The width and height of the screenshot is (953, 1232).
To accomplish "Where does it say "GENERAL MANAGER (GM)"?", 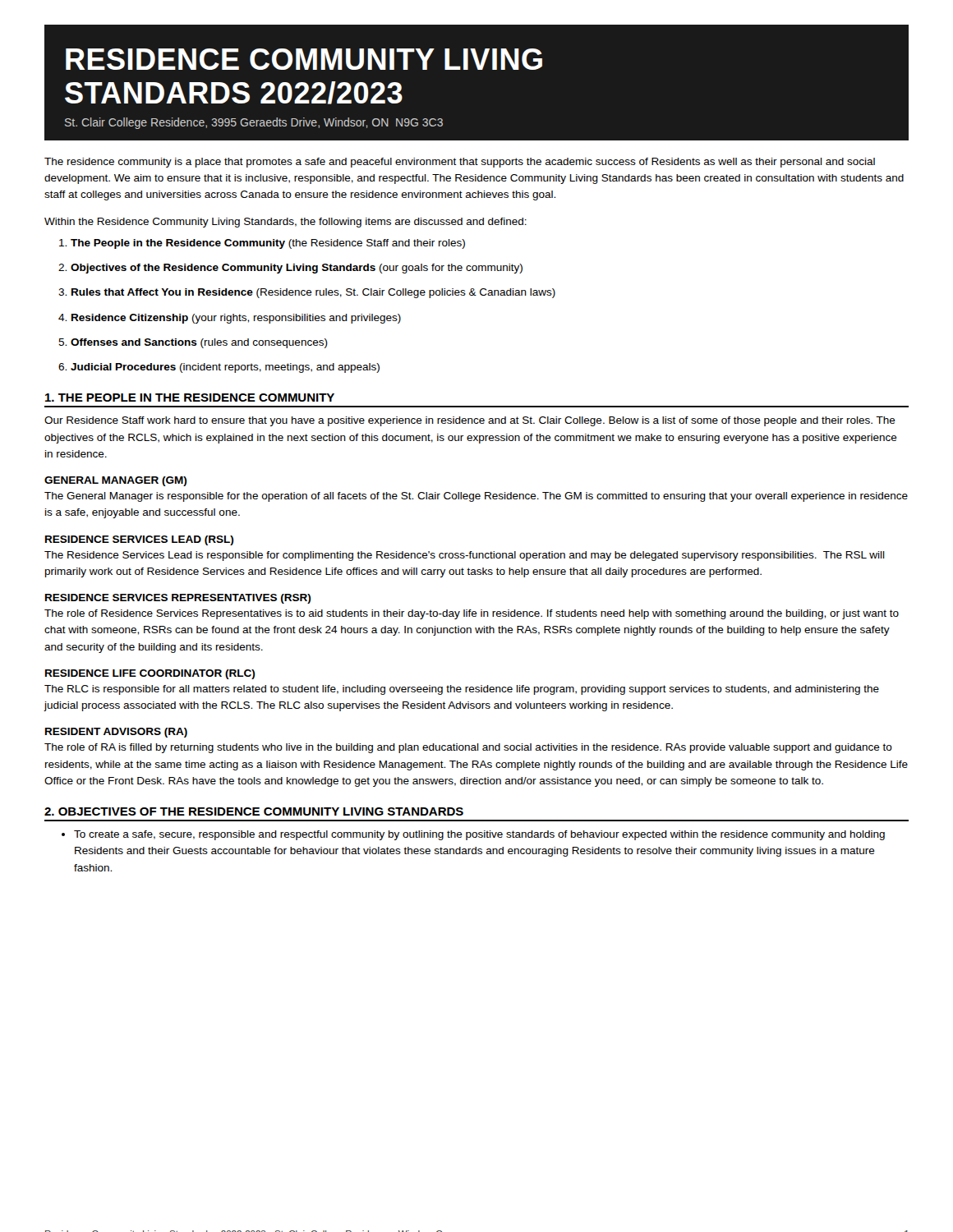I will 116,480.
